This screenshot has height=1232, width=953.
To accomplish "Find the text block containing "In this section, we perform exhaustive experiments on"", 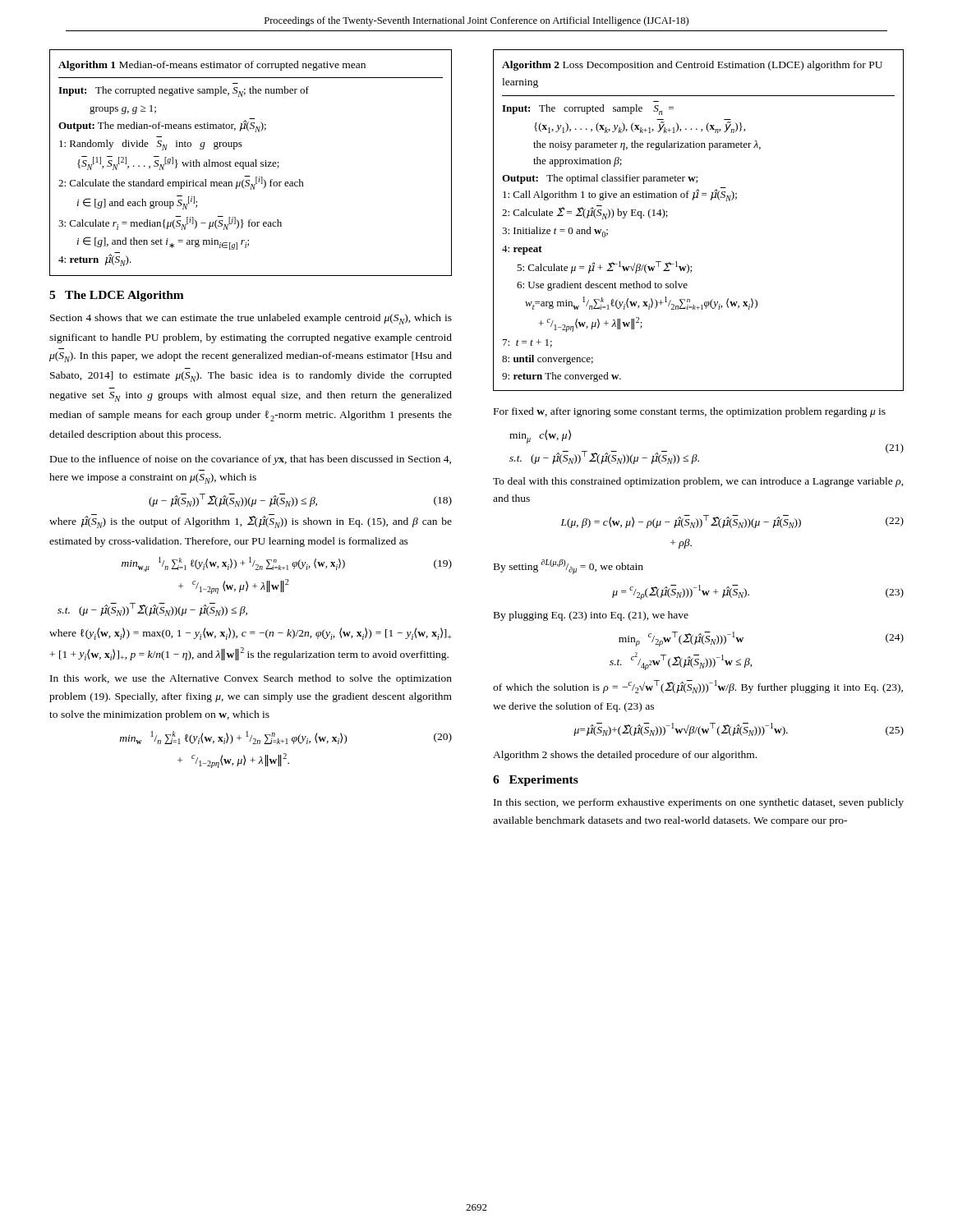I will tap(698, 811).
